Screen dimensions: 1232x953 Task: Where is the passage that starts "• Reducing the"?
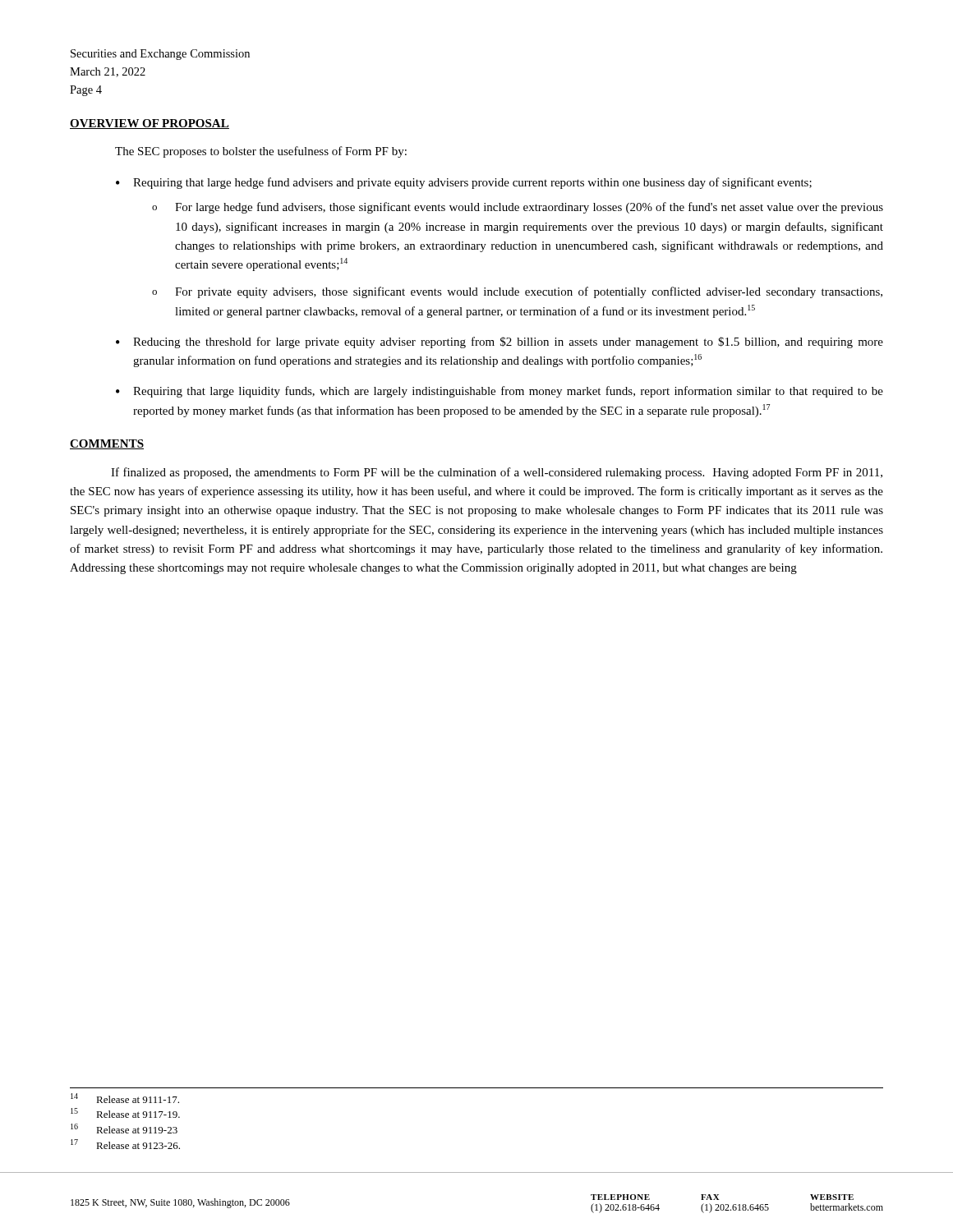[499, 352]
